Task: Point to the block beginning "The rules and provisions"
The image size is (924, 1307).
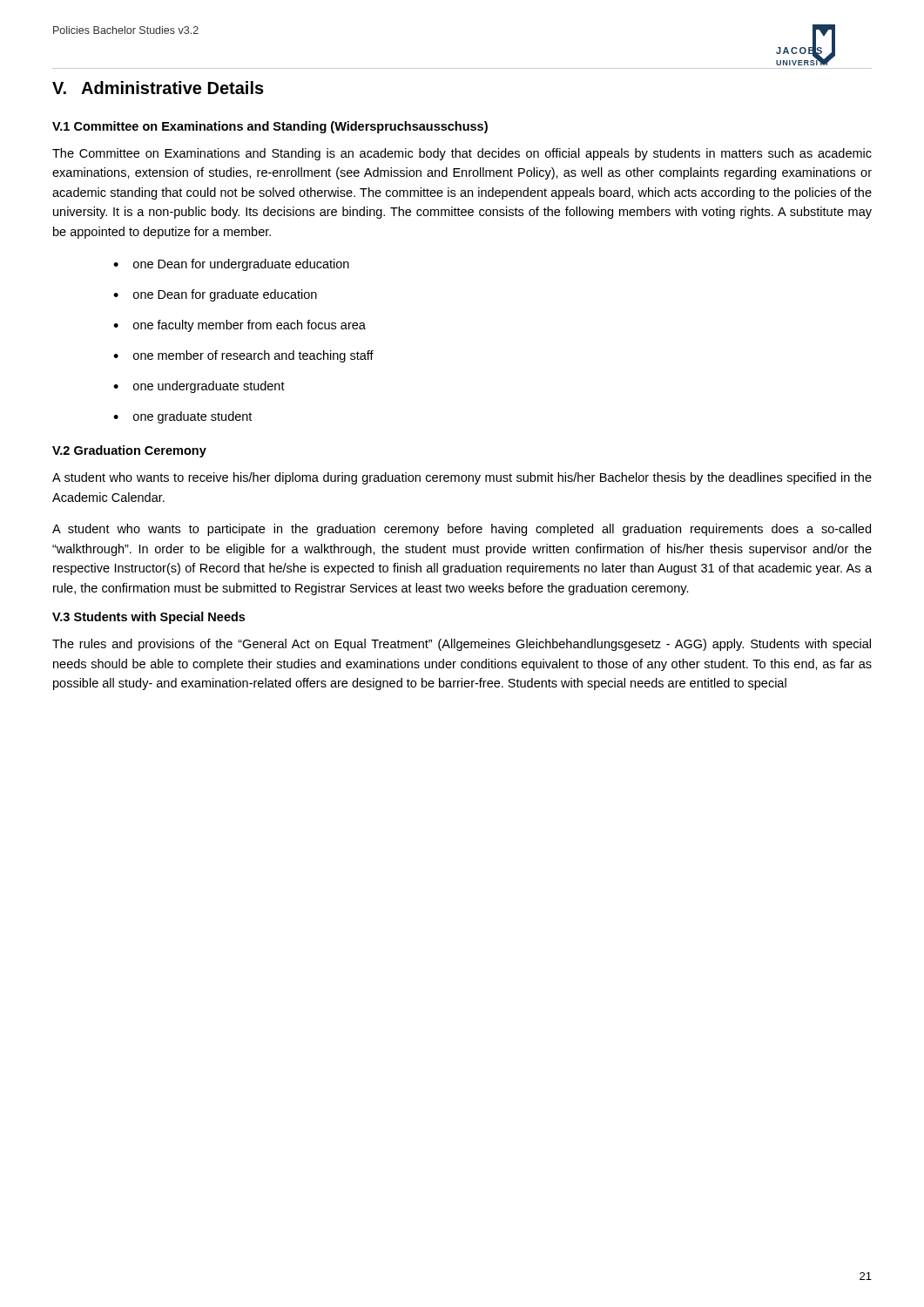Action: click(462, 664)
